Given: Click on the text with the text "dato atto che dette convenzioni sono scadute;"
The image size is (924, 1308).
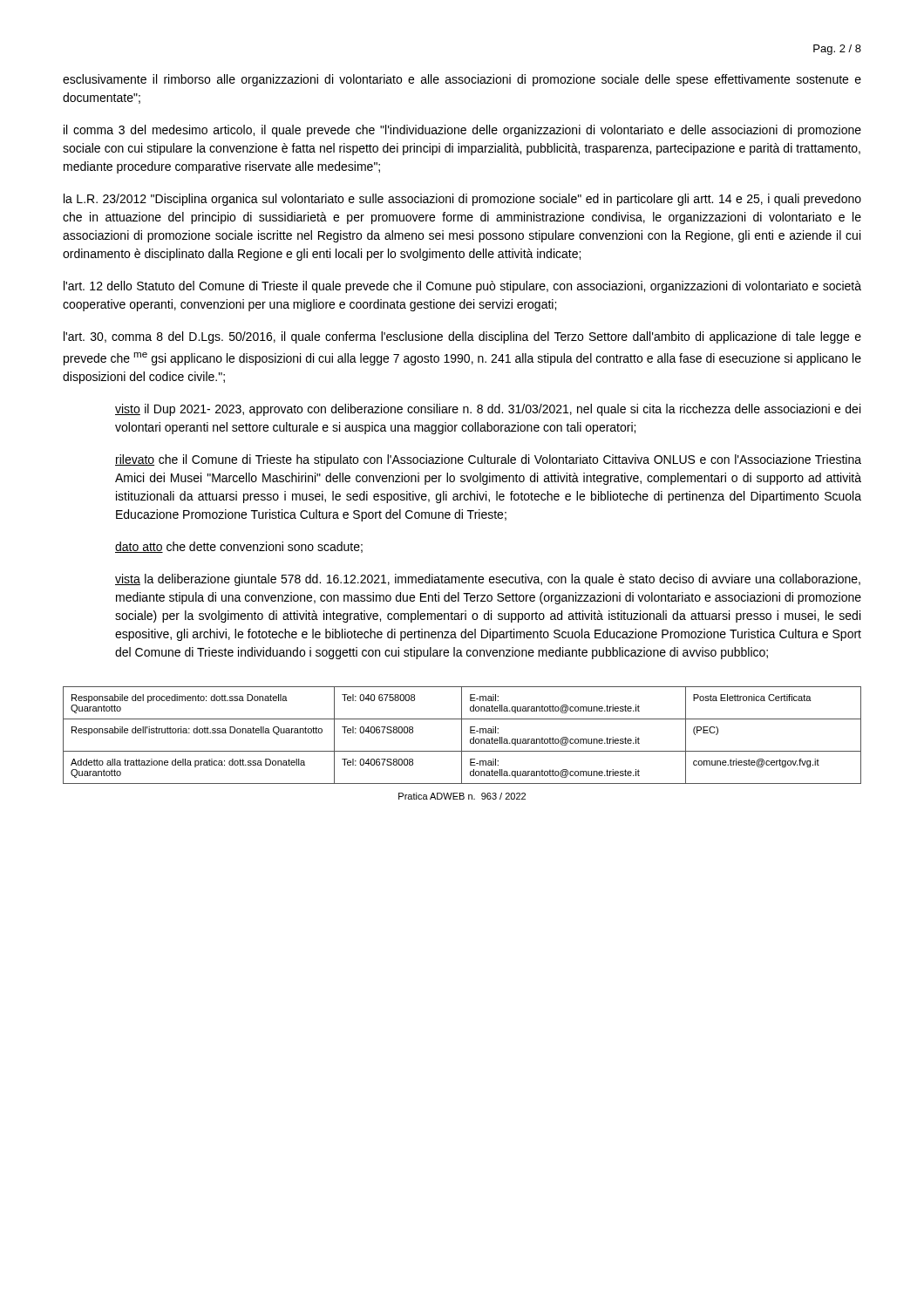Looking at the screenshot, I should pos(239,546).
